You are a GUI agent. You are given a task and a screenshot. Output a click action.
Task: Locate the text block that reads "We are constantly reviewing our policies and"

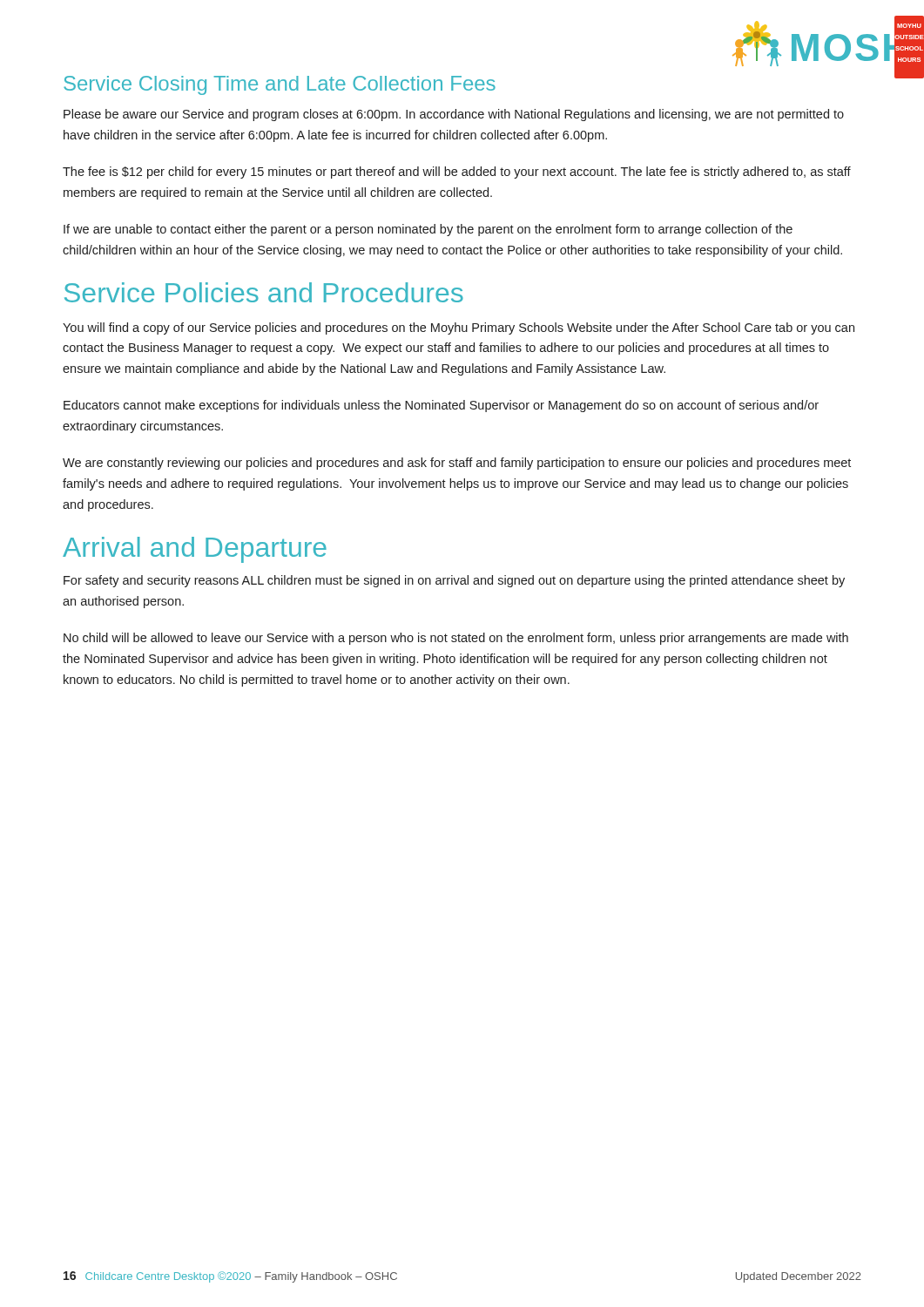pos(457,484)
